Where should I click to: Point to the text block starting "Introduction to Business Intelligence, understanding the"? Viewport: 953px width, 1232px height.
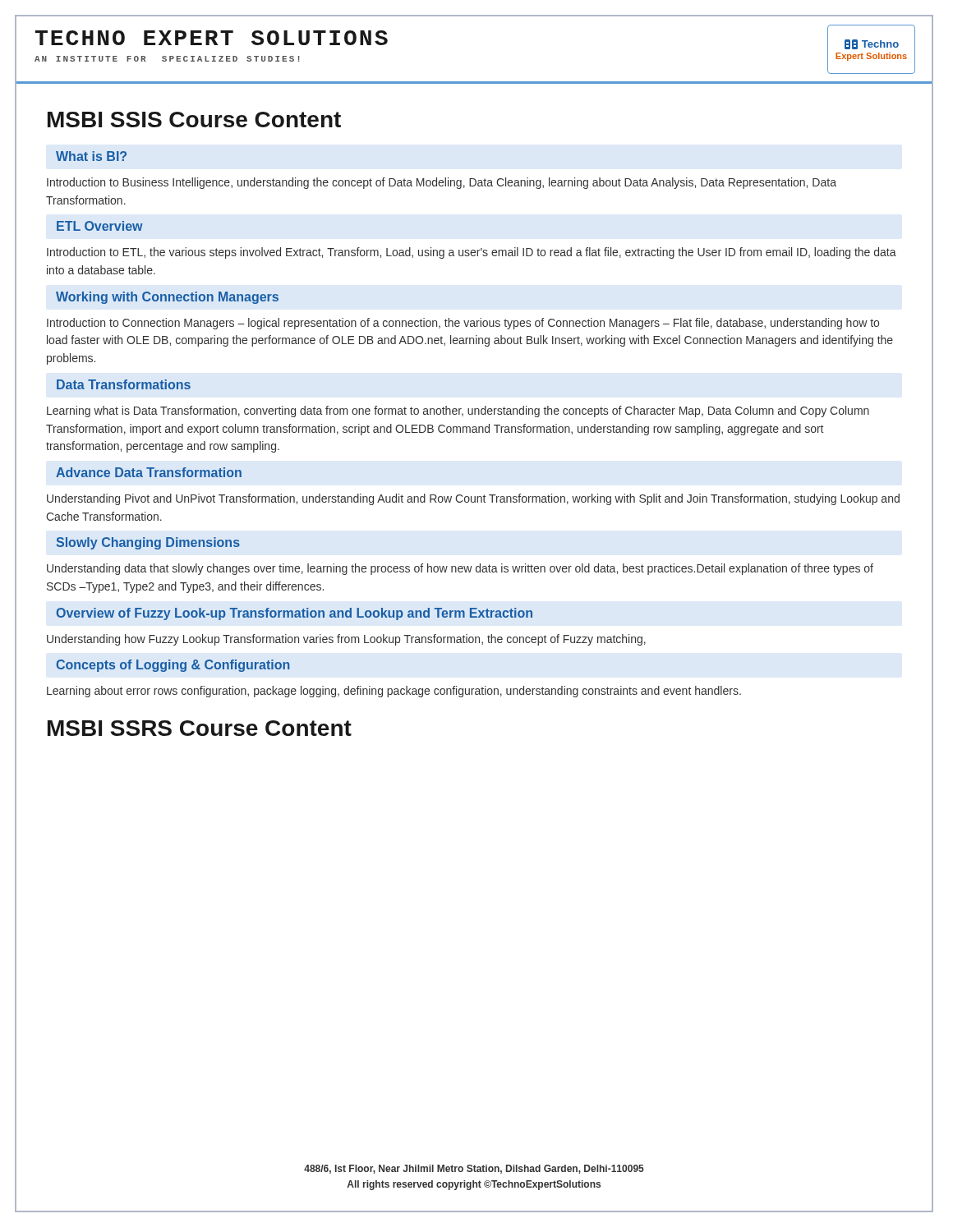(474, 192)
